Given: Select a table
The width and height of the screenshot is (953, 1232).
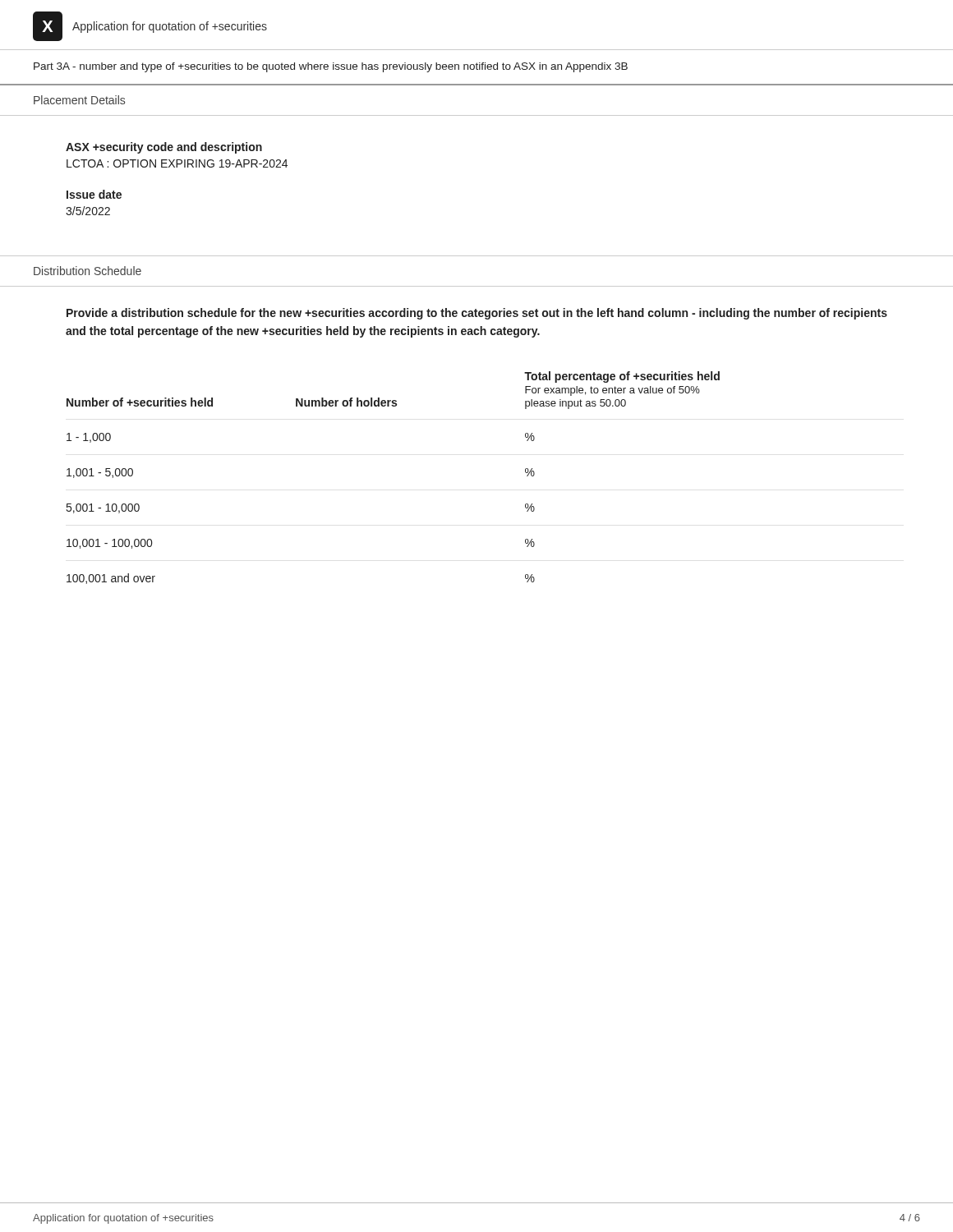Looking at the screenshot, I should pos(485,480).
